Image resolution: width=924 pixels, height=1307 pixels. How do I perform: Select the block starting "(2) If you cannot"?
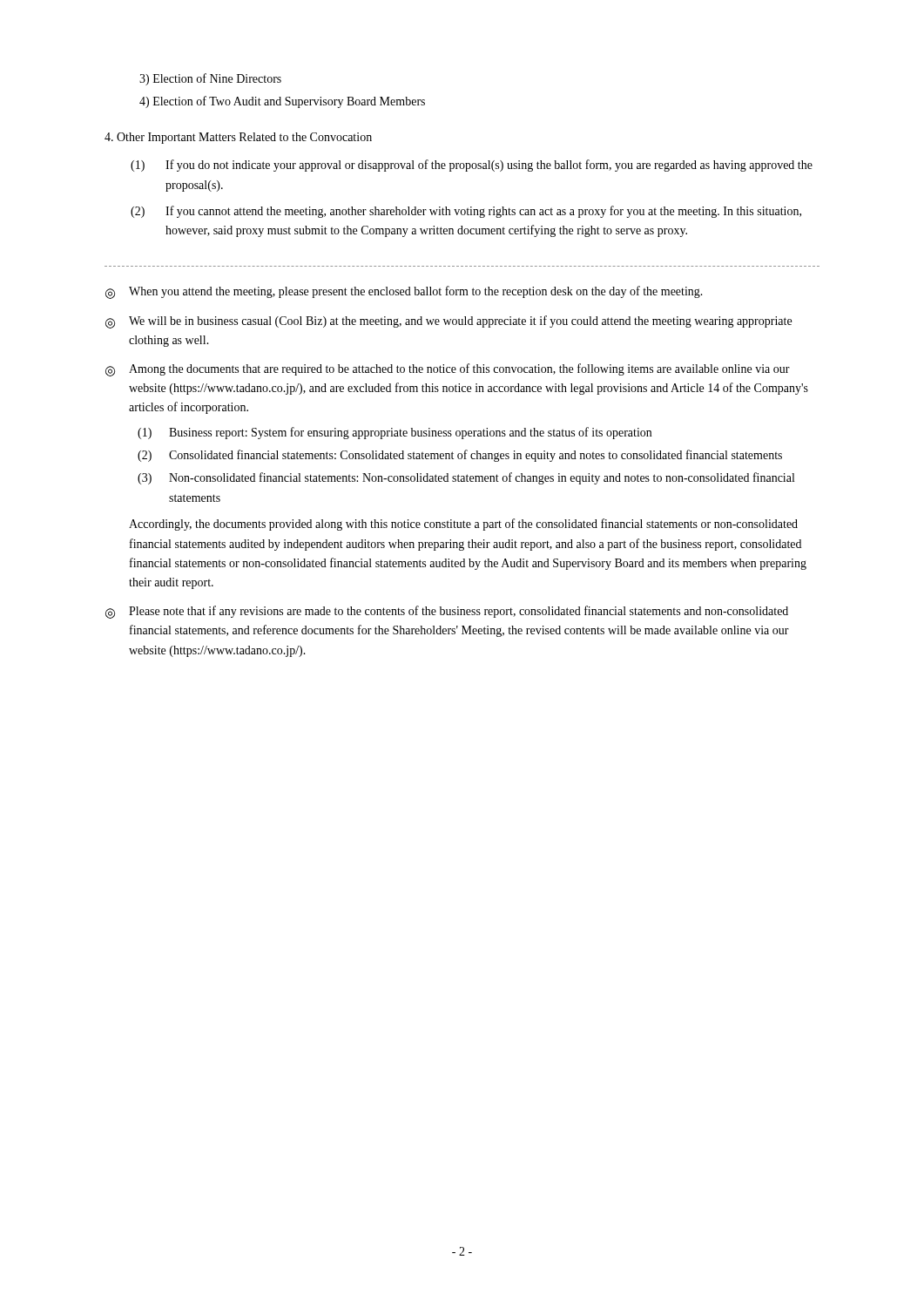click(475, 222)
